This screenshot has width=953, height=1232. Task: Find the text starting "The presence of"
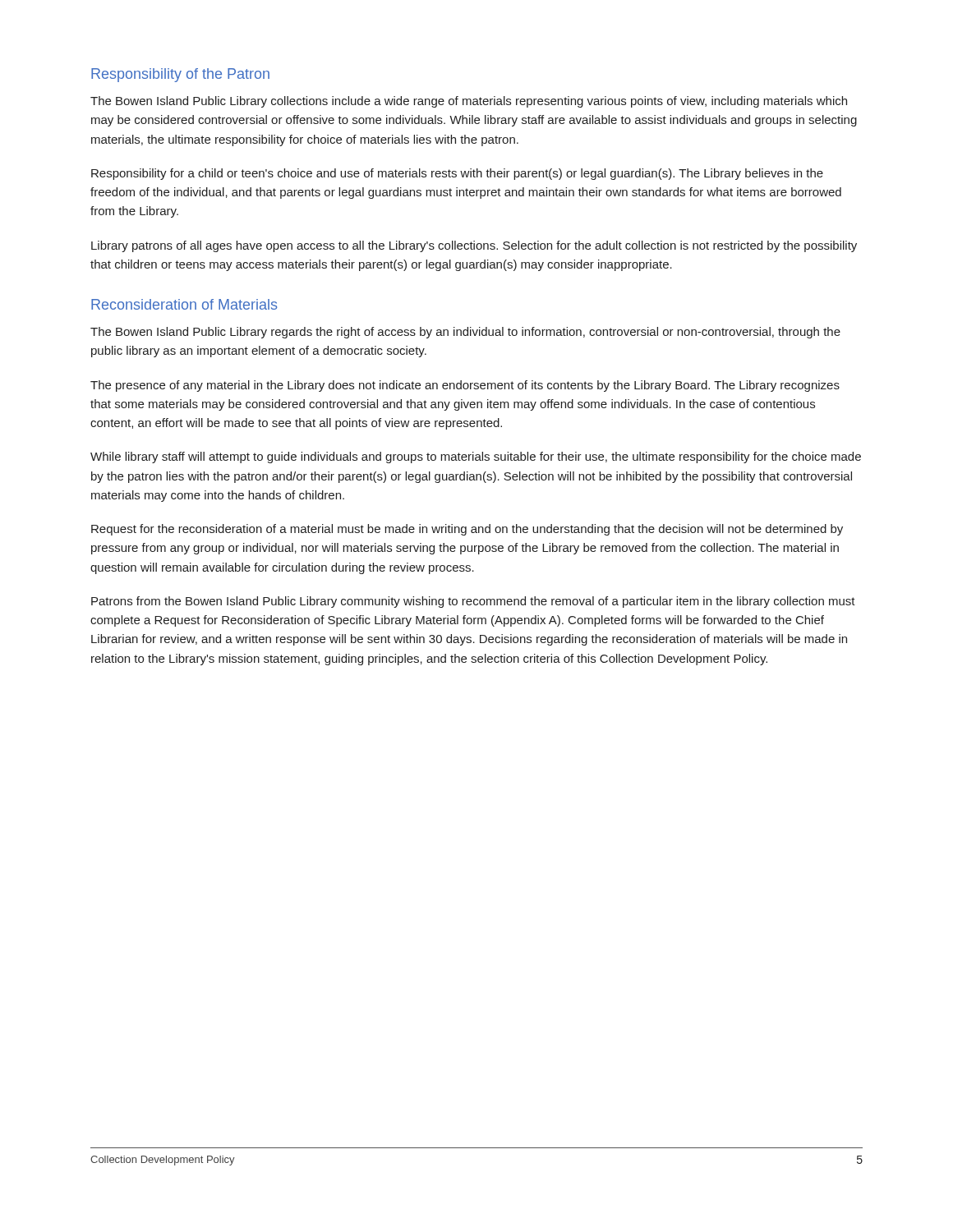476,404
